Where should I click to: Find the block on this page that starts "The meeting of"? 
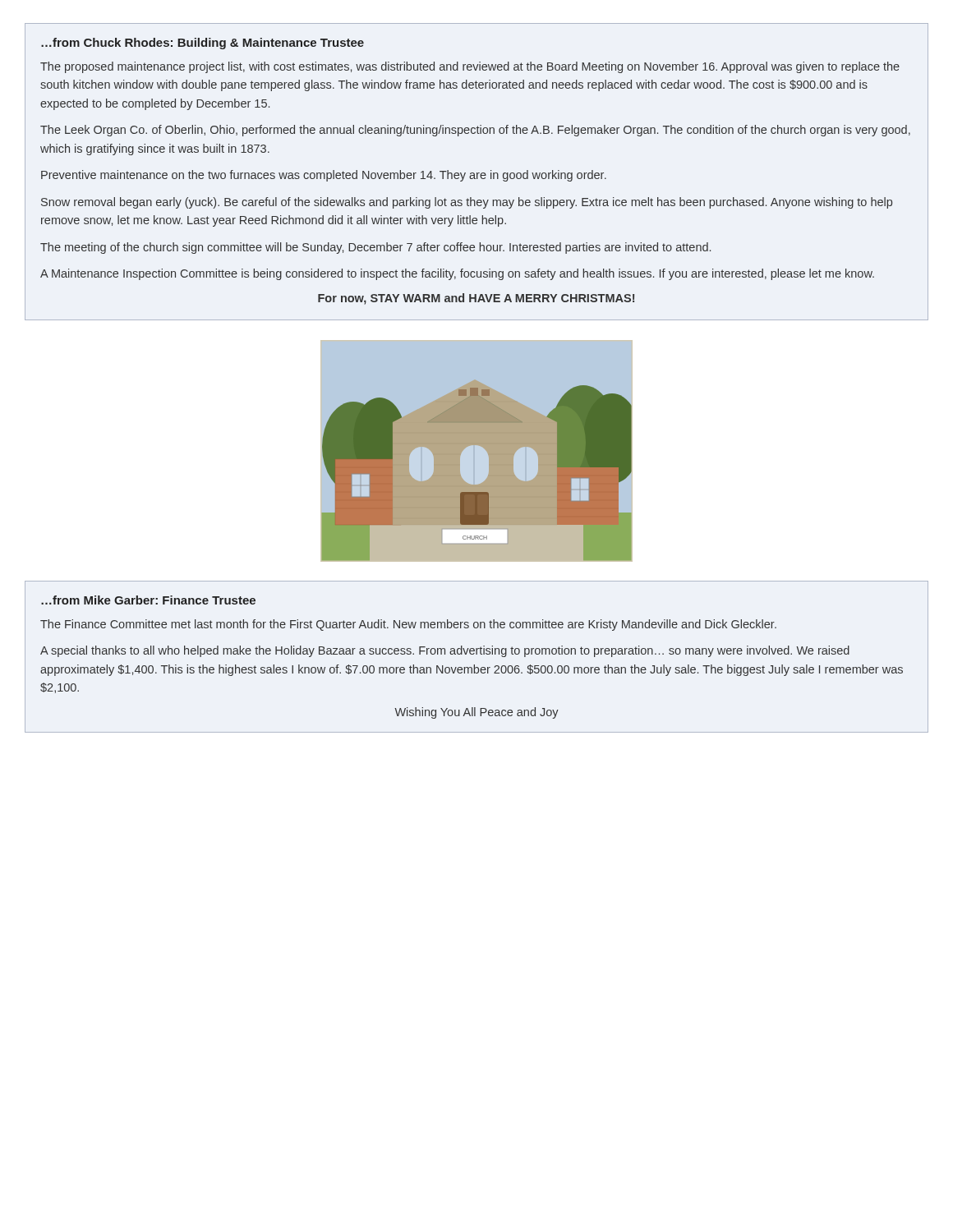376,247
